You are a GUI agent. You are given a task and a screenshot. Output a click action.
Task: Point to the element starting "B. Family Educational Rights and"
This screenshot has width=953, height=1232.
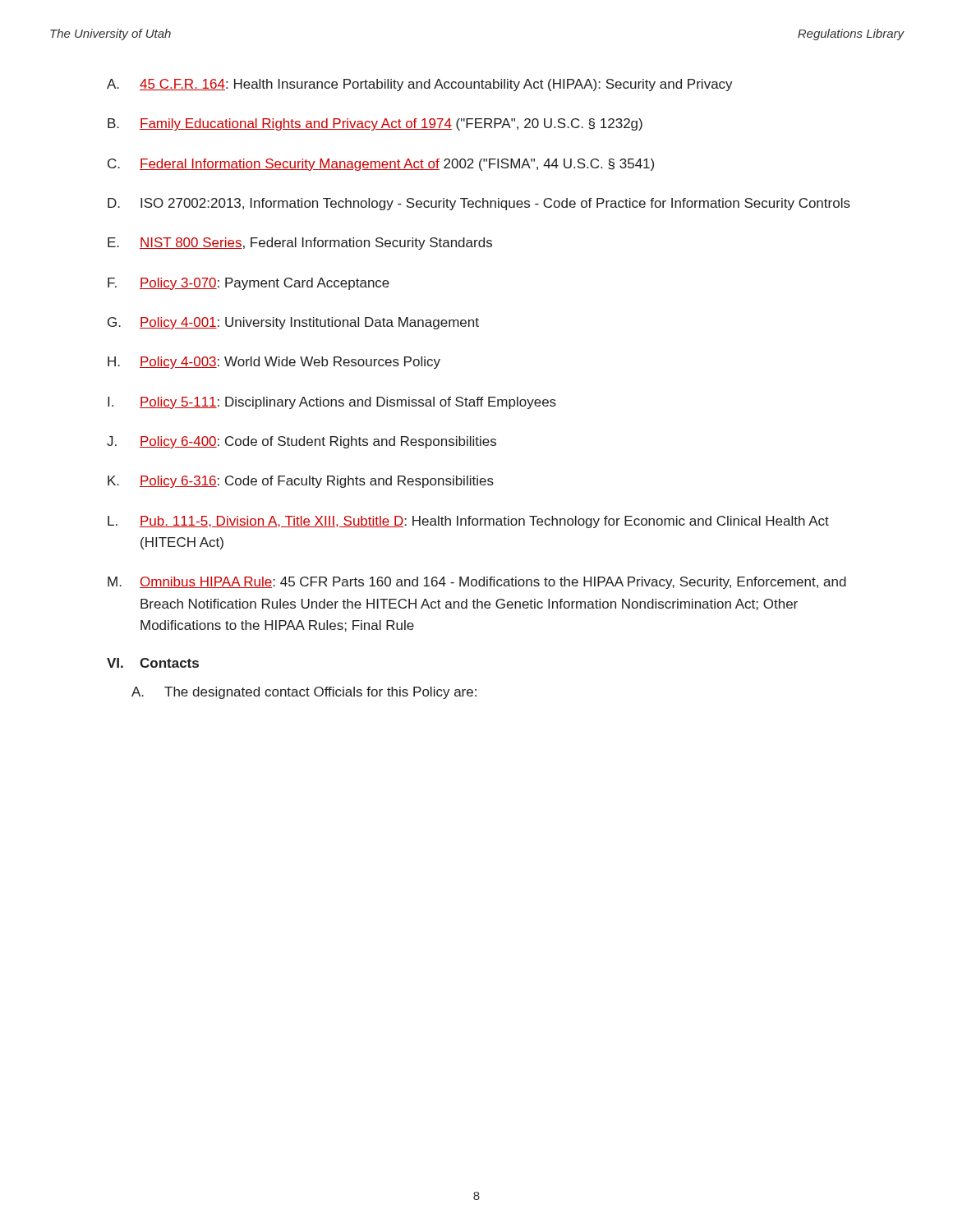(489, 124)
